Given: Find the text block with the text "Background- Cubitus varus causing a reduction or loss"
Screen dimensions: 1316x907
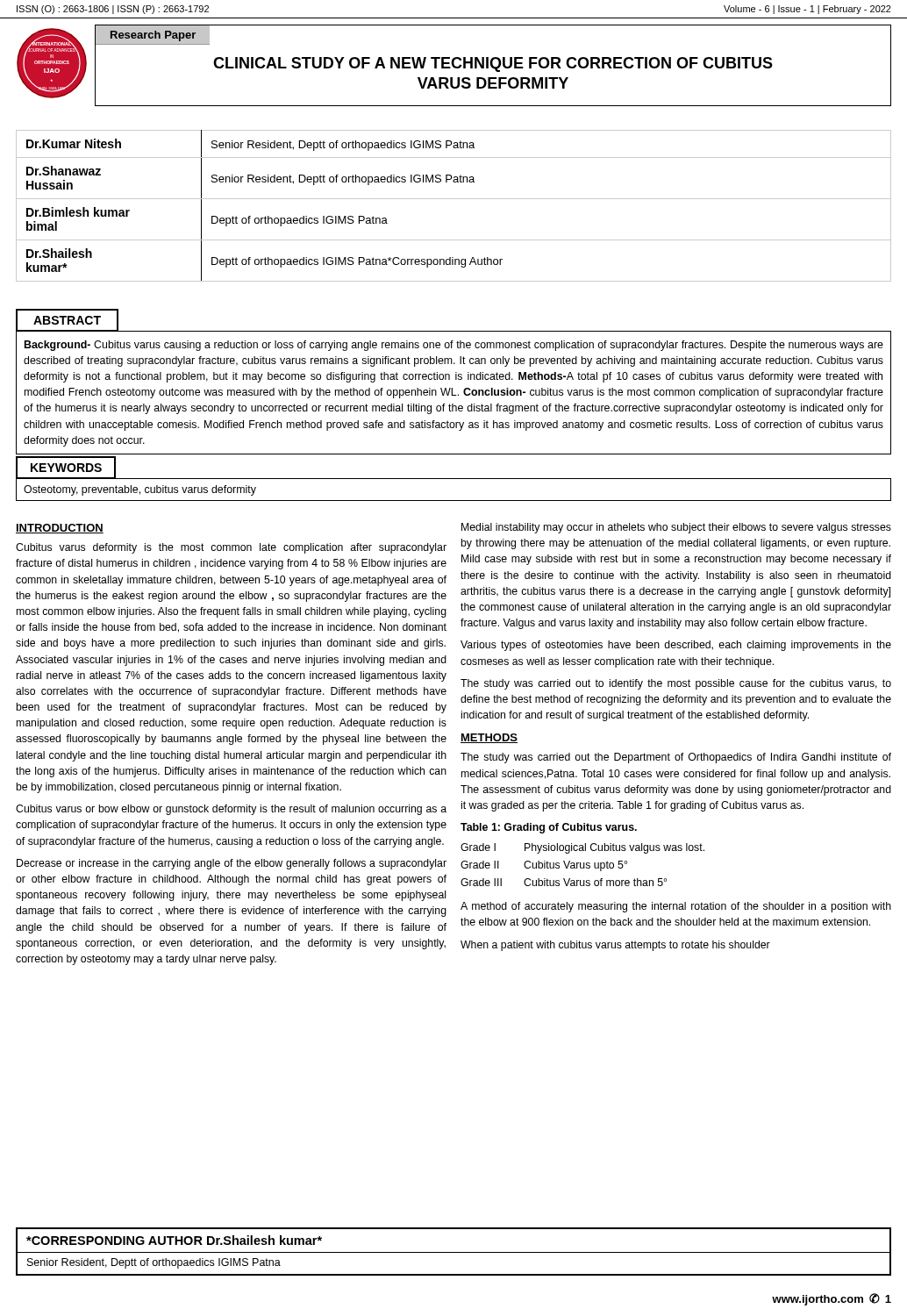Looking at the screenshot, I should coord(454,392).
